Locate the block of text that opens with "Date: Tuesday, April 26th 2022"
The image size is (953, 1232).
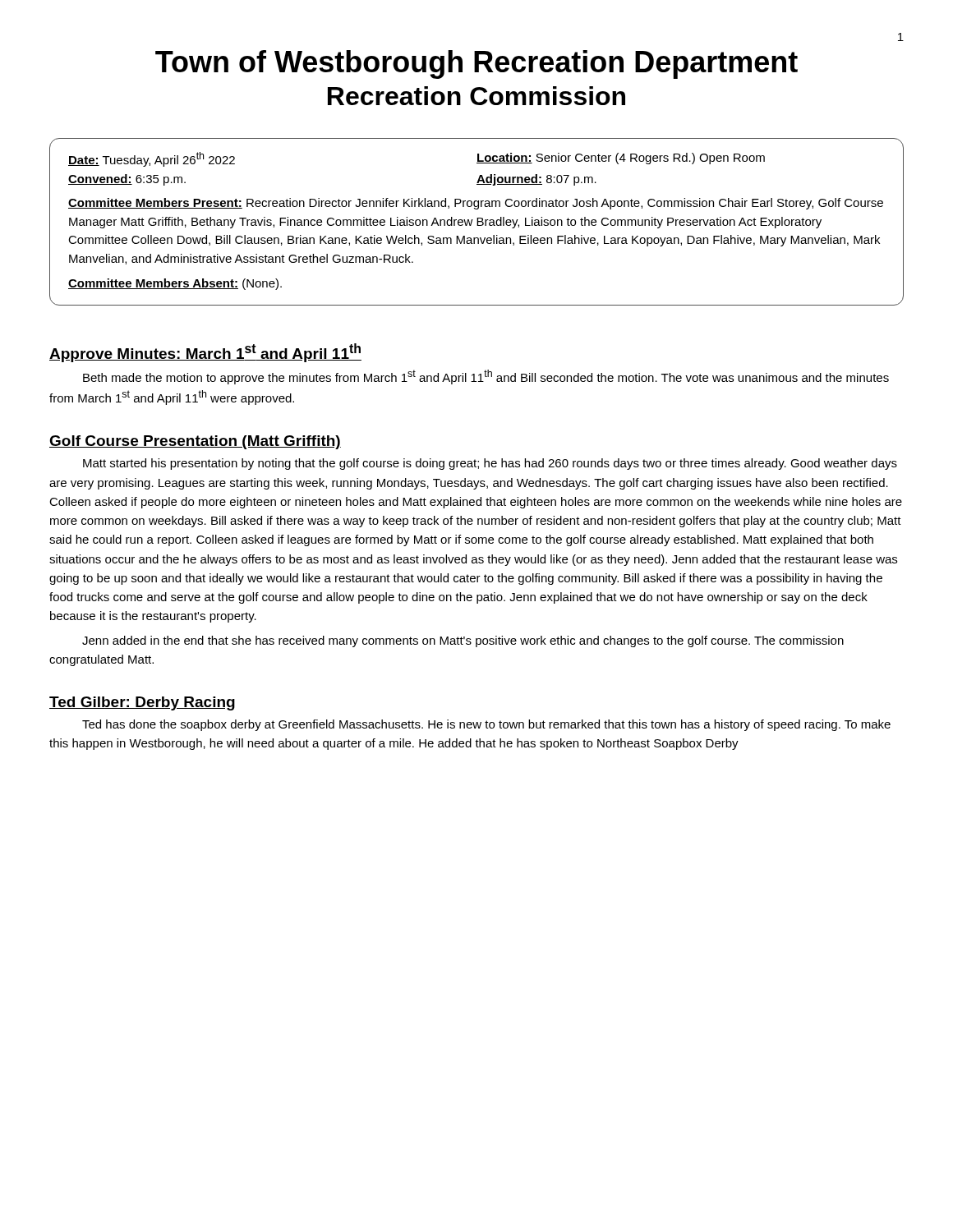tap(476, 222)
